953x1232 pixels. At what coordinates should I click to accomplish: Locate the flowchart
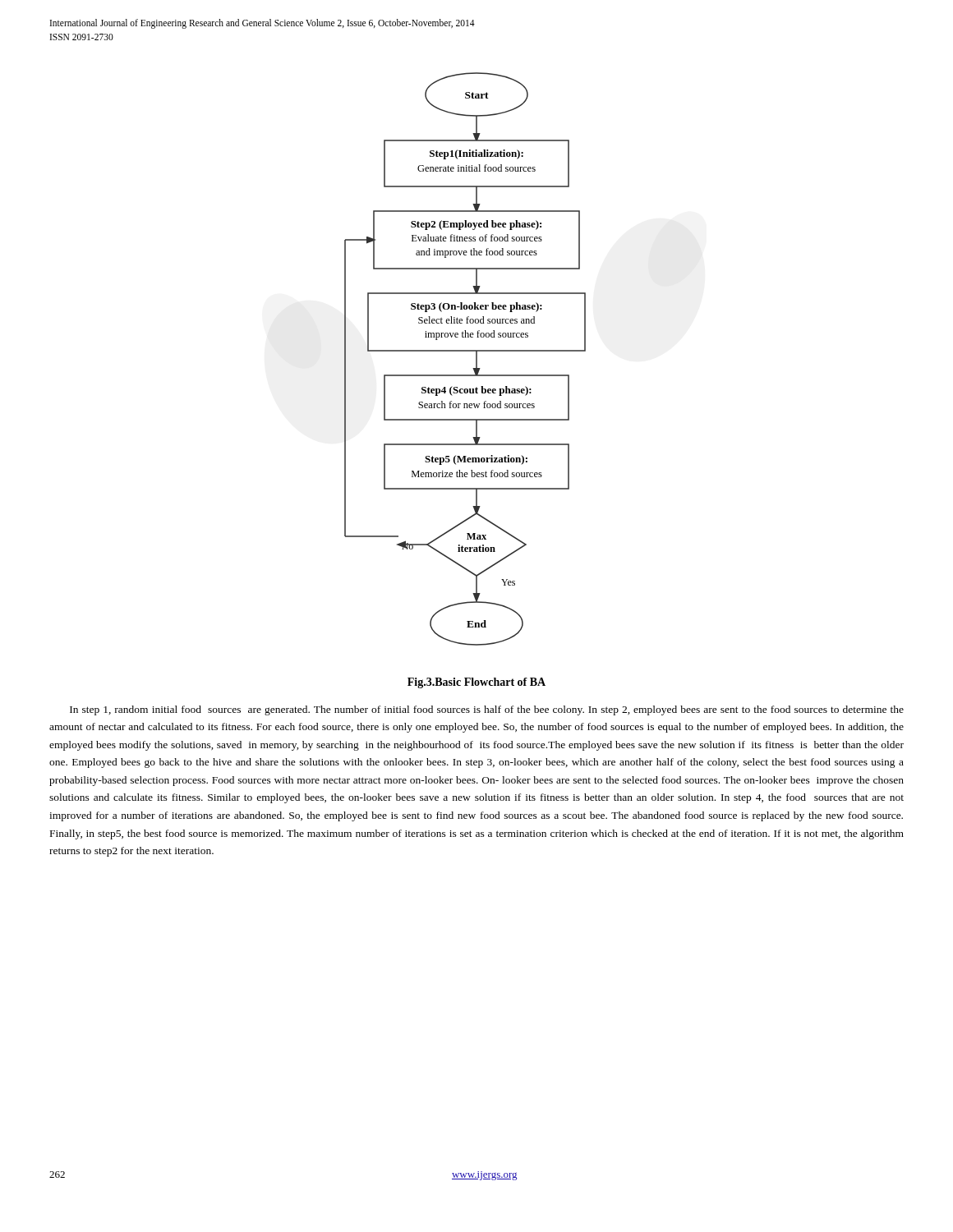(476, 363)
